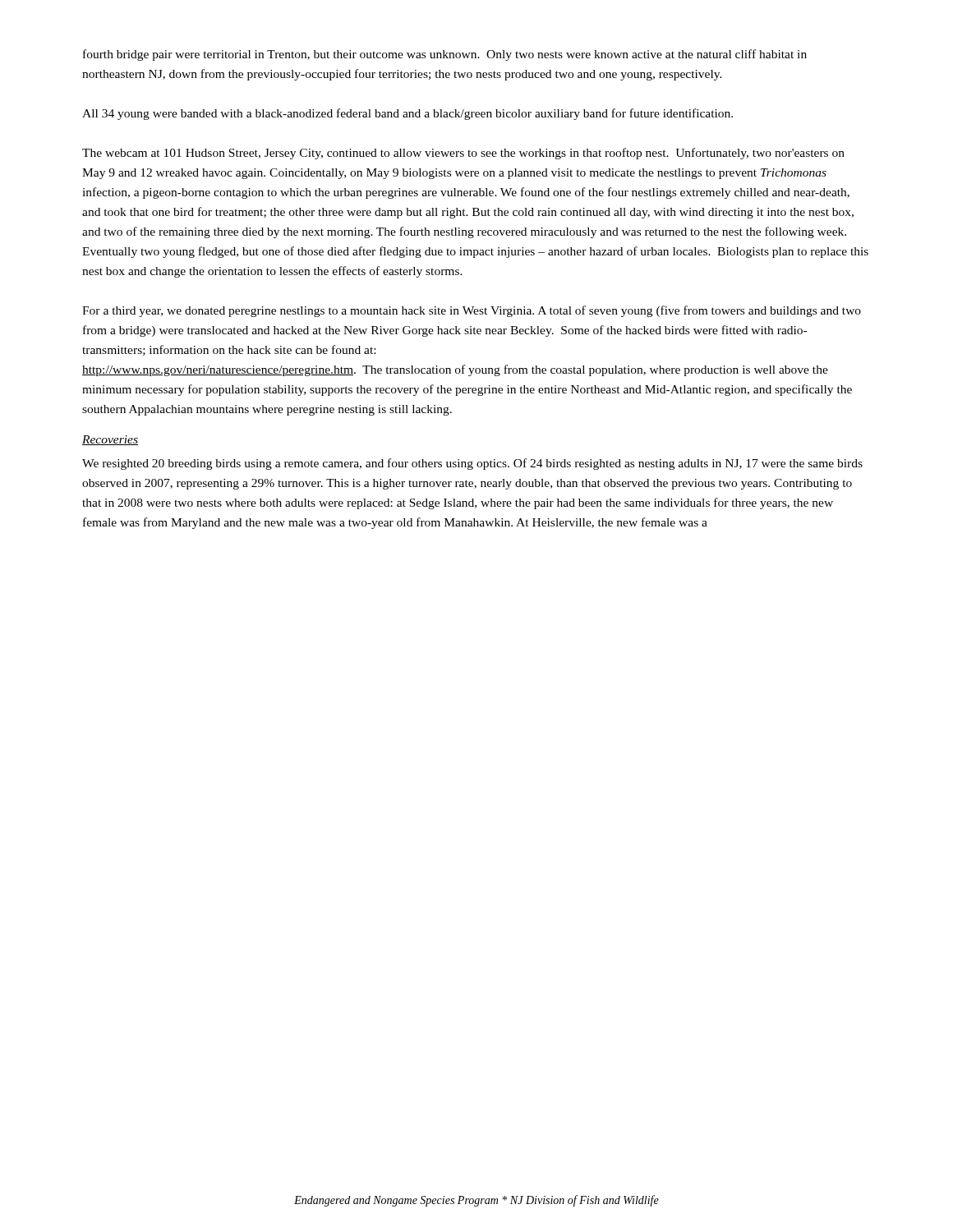Point to the block beginning "We resighted 20"
This screenshot has height=1232, width=953.
(x=476, y=493)
